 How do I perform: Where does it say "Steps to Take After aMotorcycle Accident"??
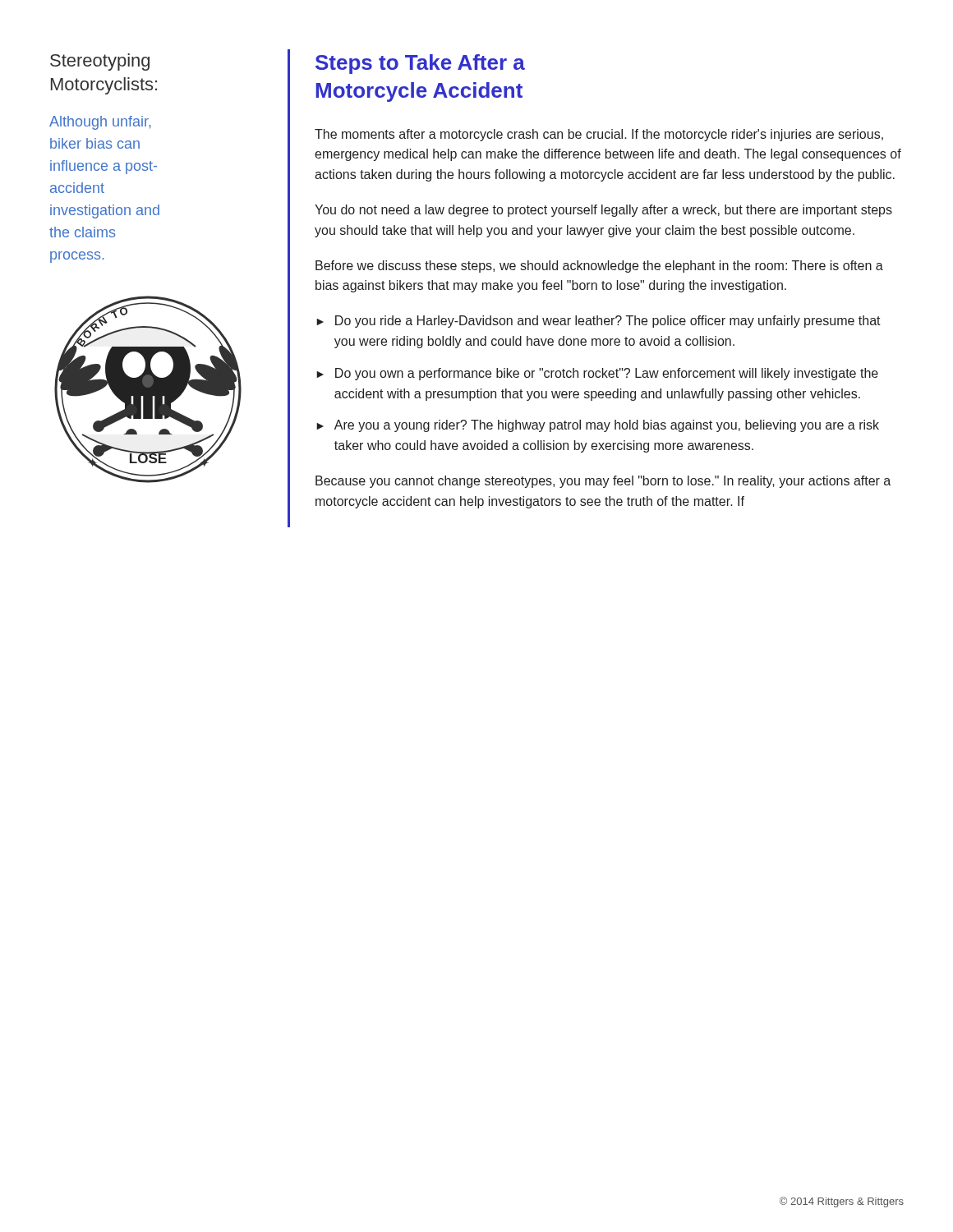coord(420,76)
